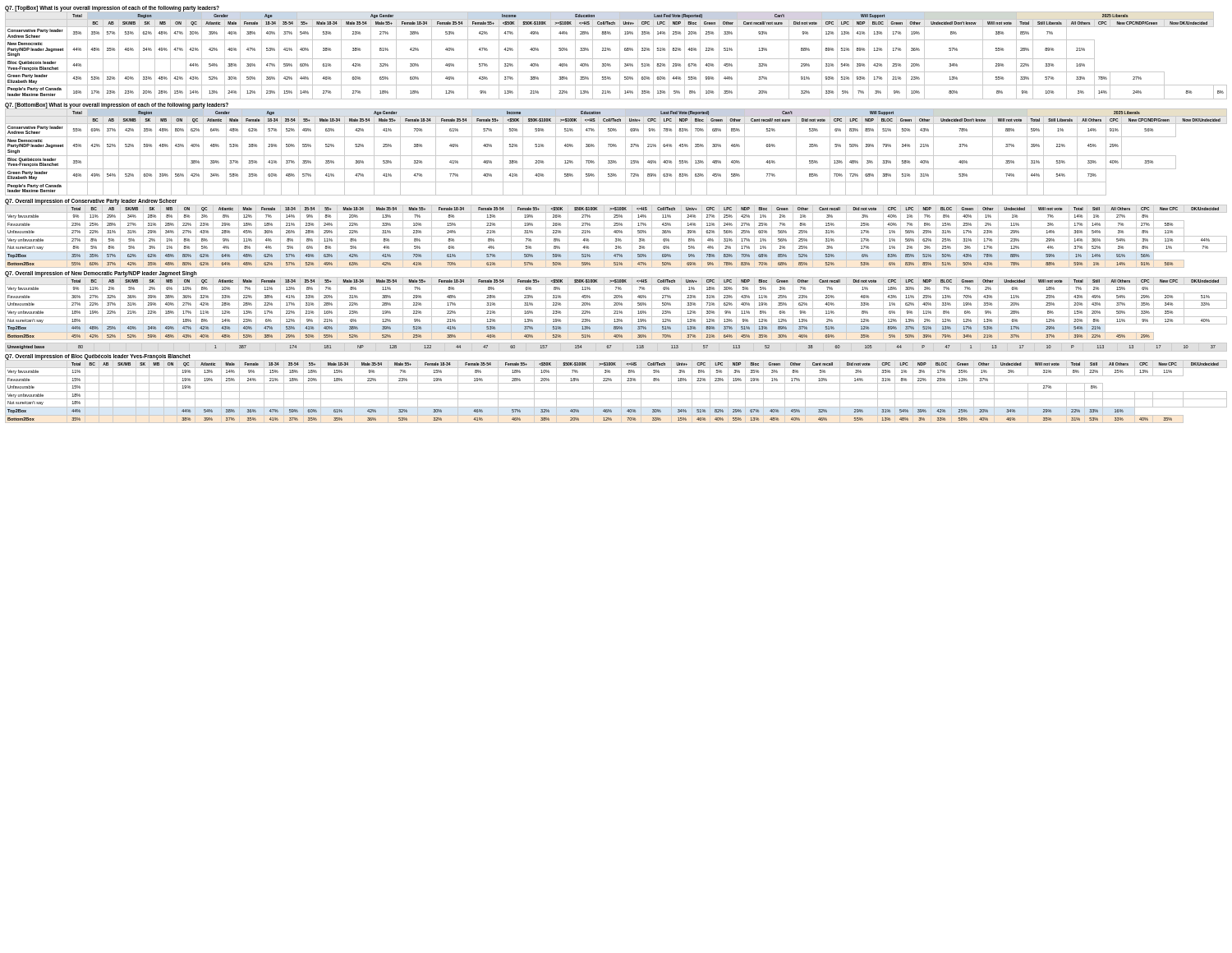Locate the table with the text "Unweighted base"
Image resolution: width=1232 pixels, height=953 pixels.
click(x=616, y=347)
